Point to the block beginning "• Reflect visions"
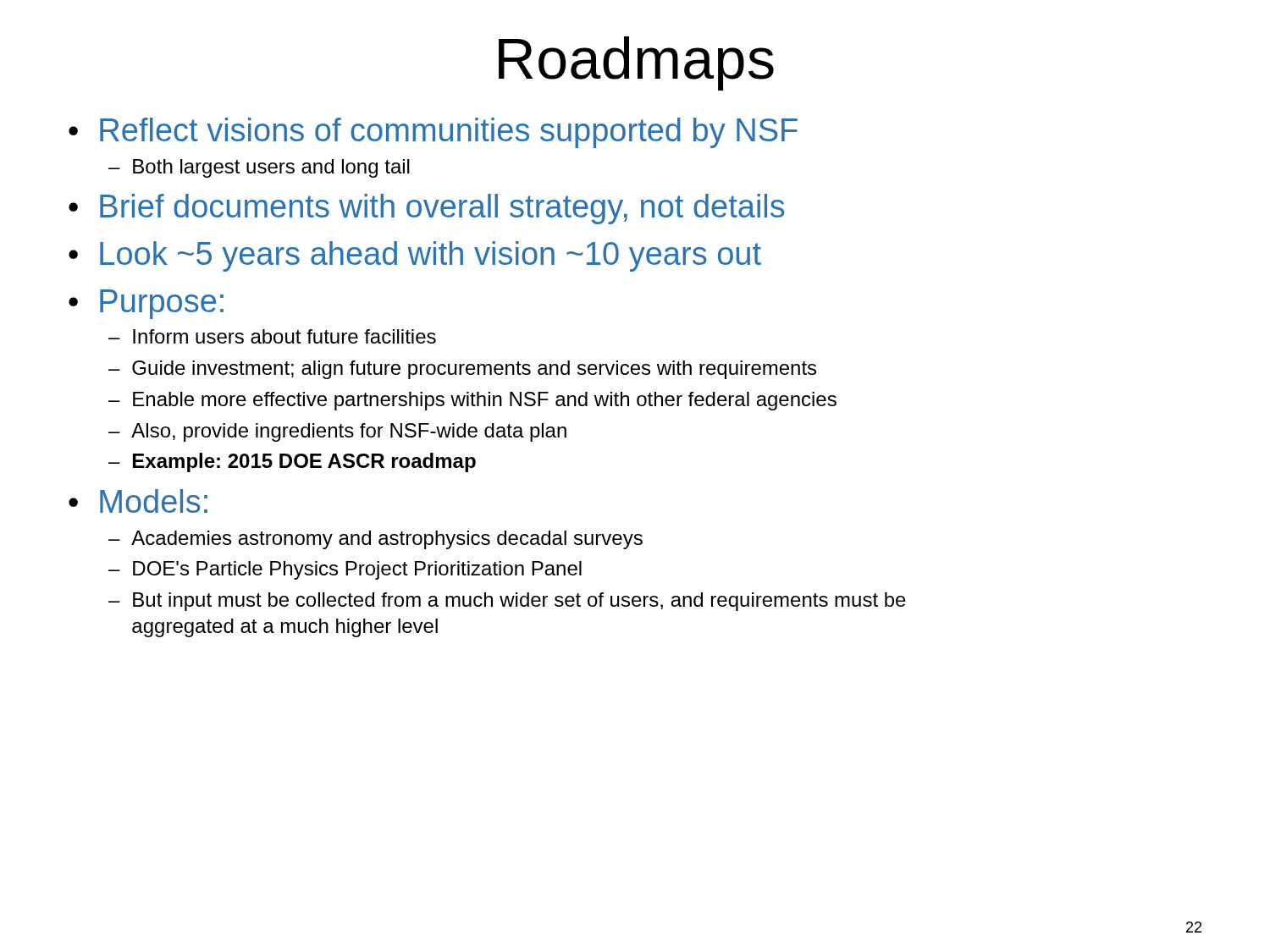1270x952 pixels. click(x=433, y=131)
